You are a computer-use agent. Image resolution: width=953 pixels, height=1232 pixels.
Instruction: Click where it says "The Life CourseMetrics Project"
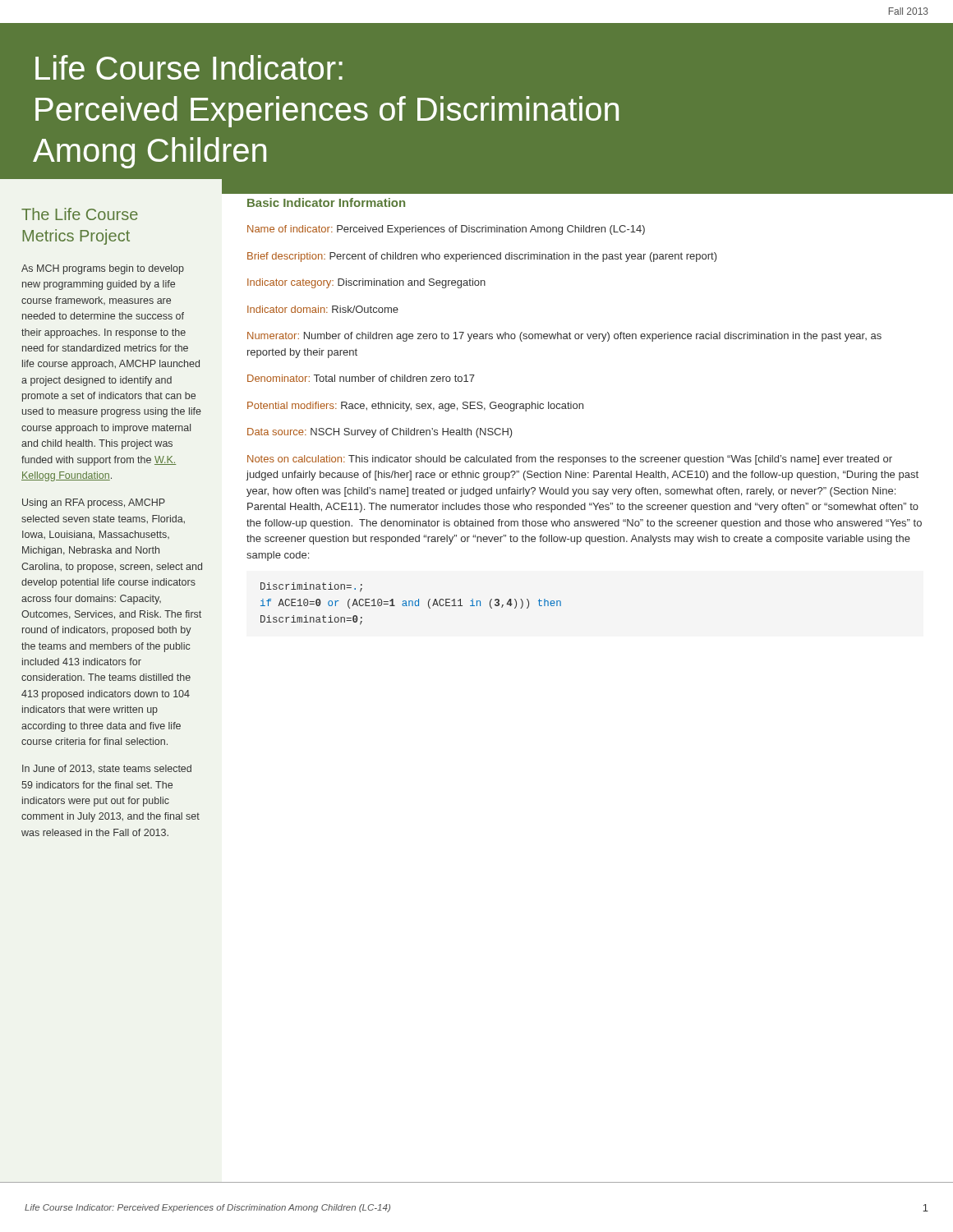click(x=113, y=225)
